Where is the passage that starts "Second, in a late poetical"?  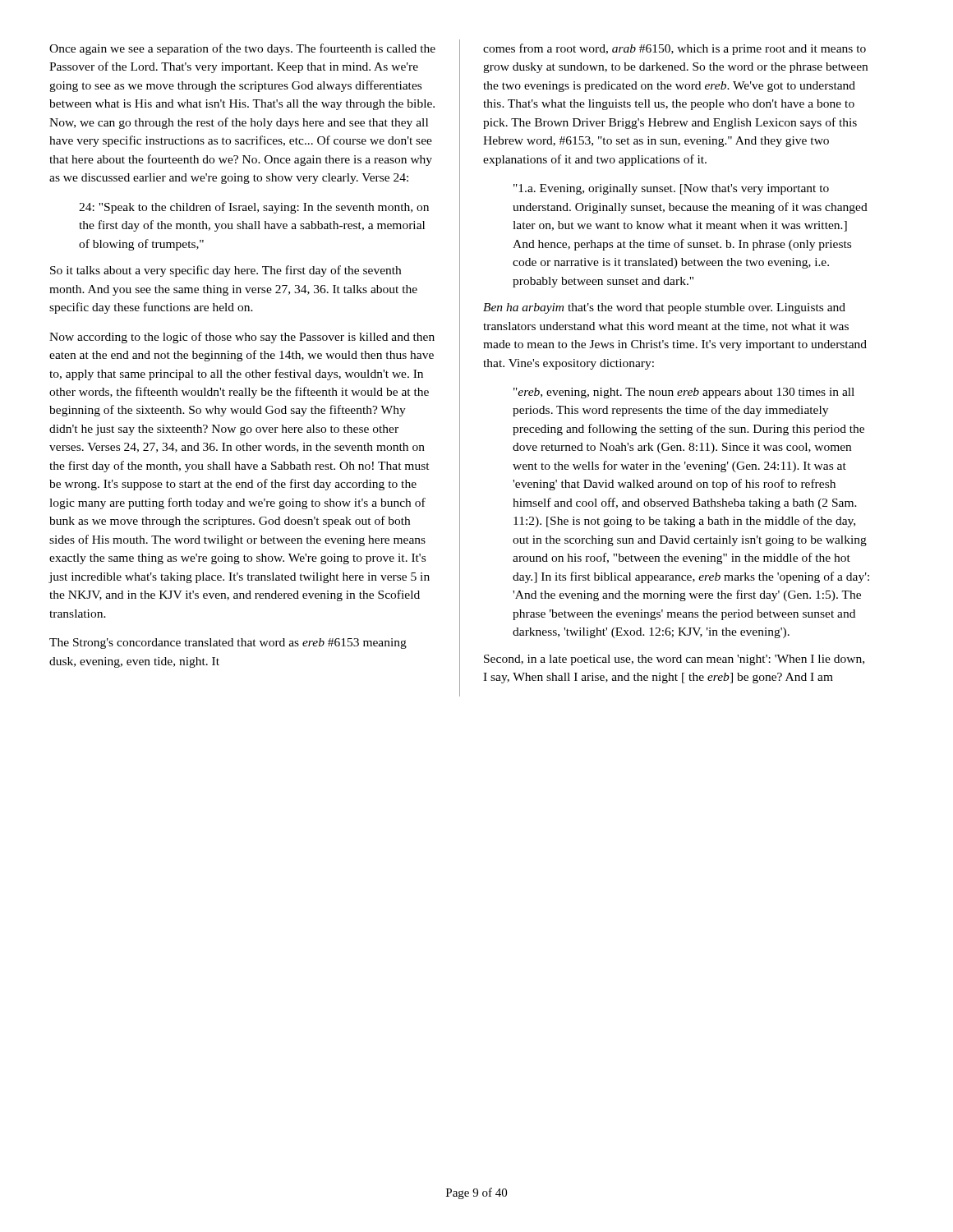tap(674, 667)
